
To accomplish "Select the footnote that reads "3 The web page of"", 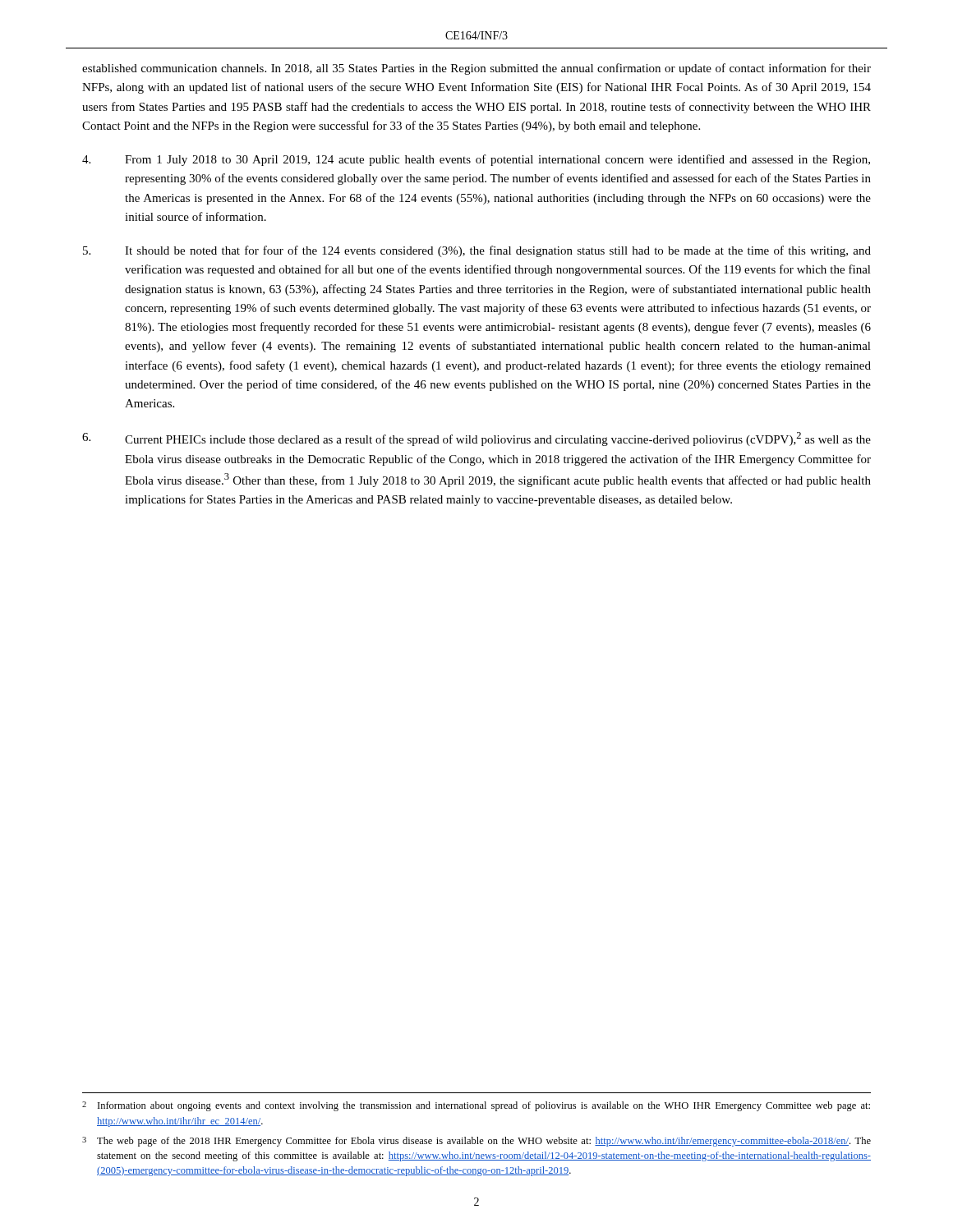I will point(476,1155).
